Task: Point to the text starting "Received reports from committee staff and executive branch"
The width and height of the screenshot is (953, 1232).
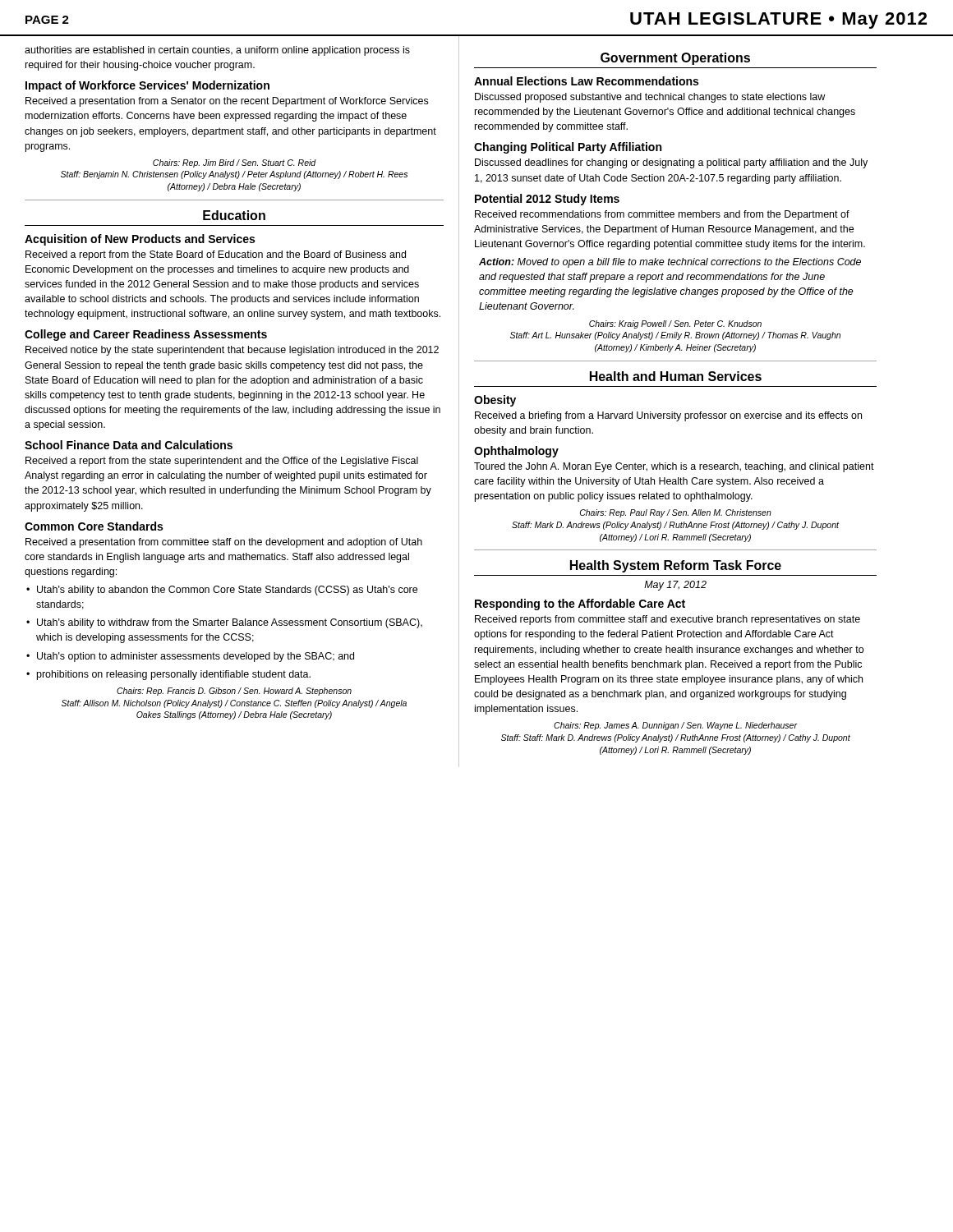Action: click(x=669, y=664)
